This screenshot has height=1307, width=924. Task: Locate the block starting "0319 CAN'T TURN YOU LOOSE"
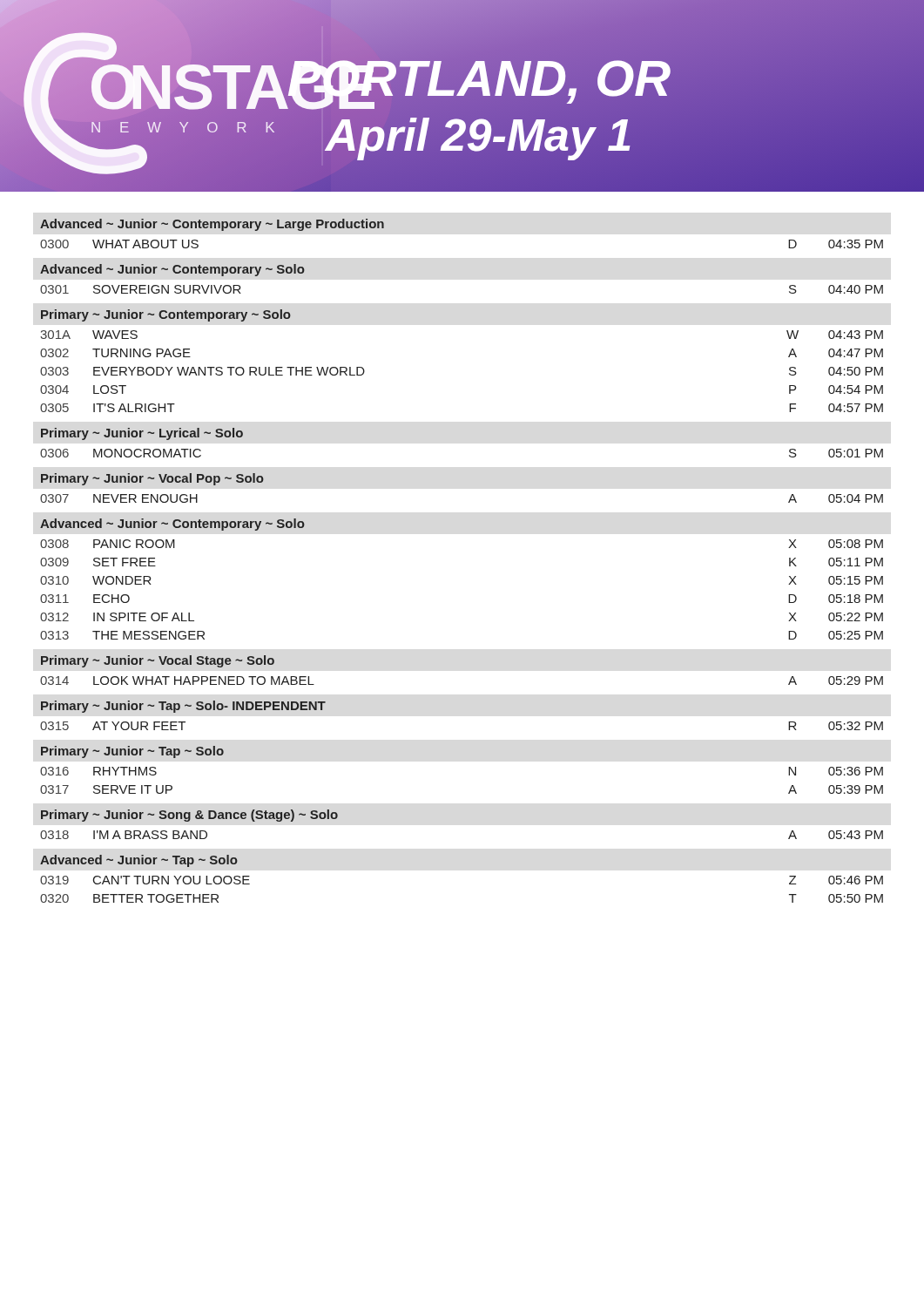51,880
